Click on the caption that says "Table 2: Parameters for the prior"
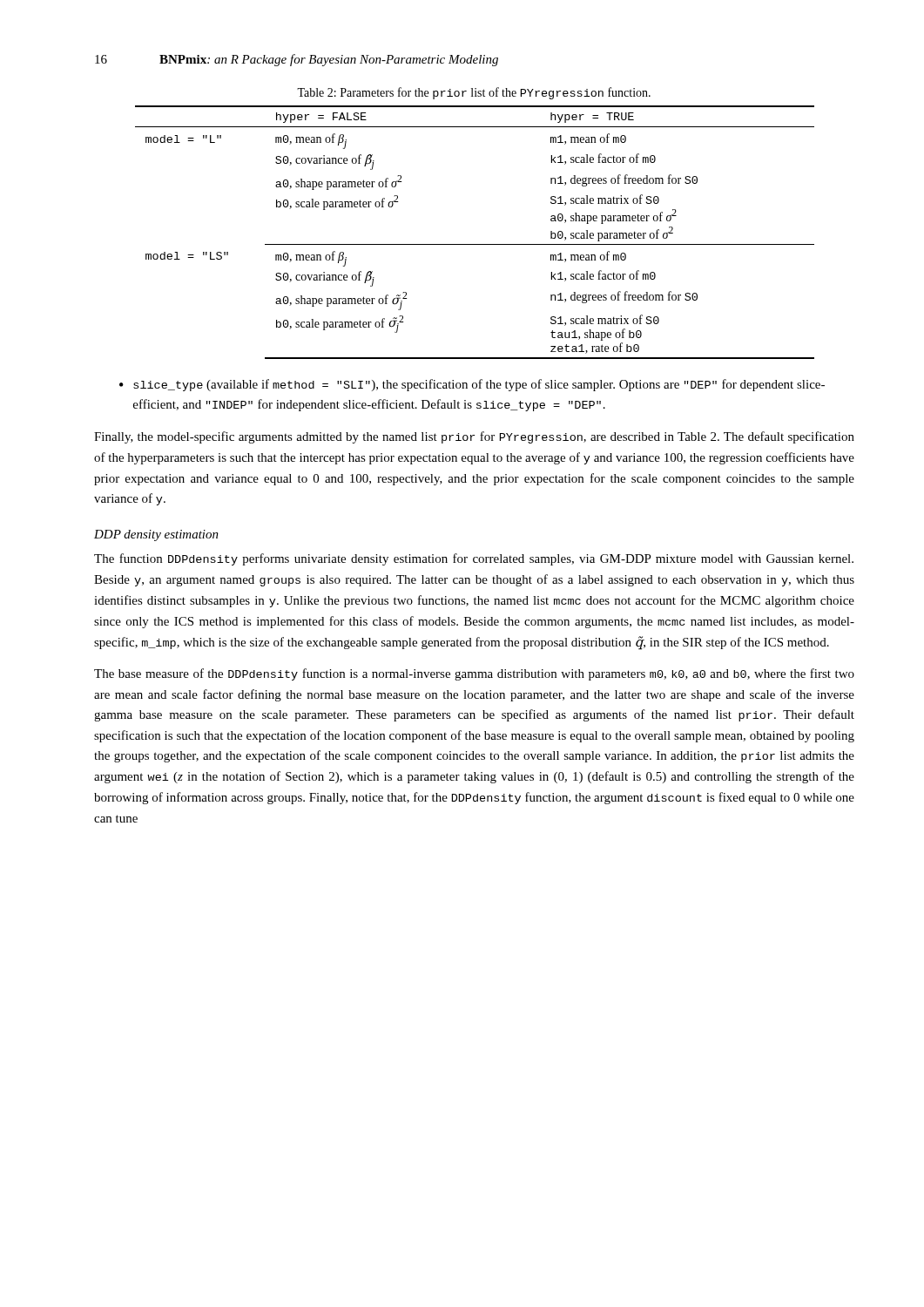The height and width of the screenshot is (1307, 924). click(x=474, y=93)
